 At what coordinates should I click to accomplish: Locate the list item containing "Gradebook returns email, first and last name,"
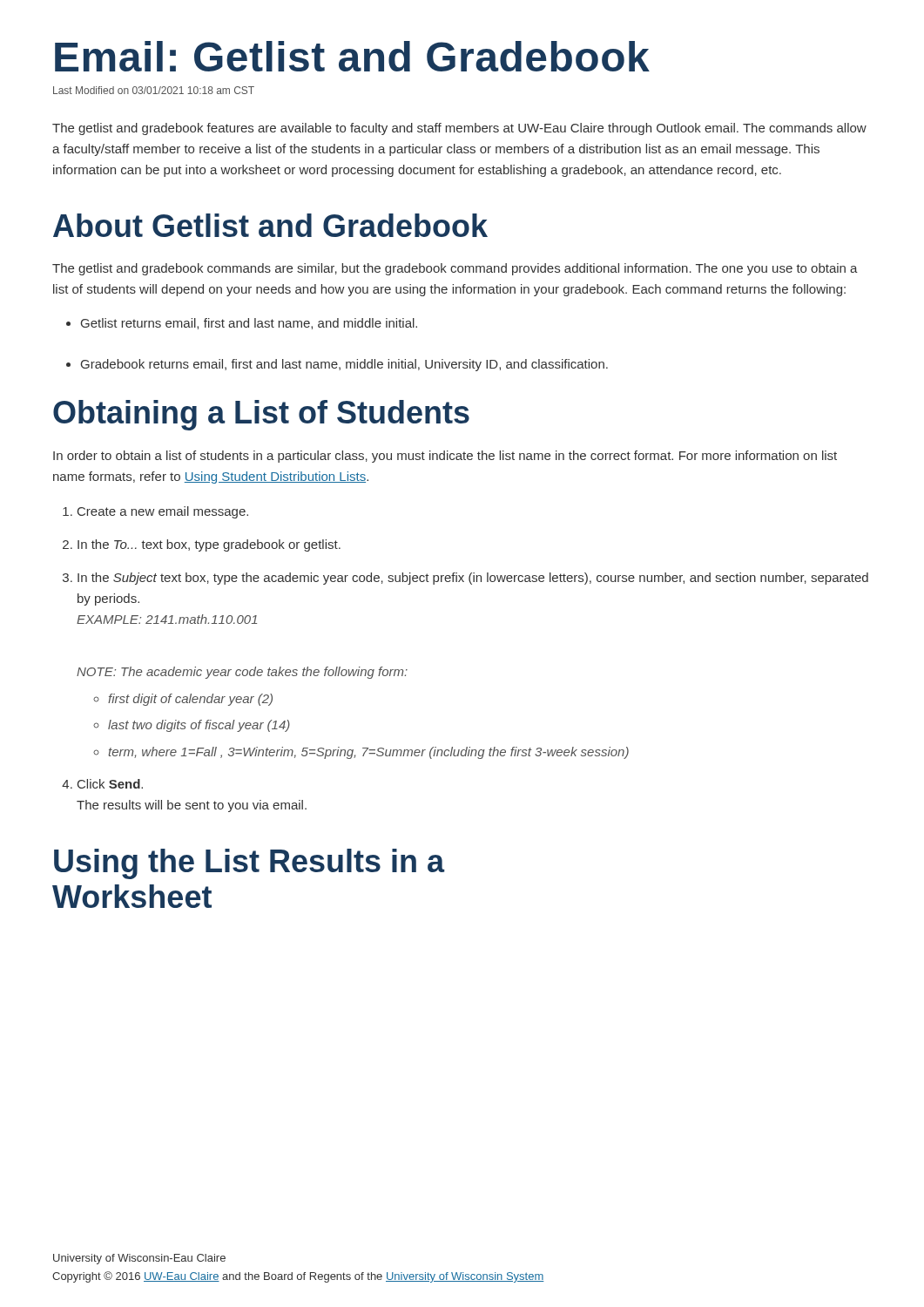(x=462, y=364)
